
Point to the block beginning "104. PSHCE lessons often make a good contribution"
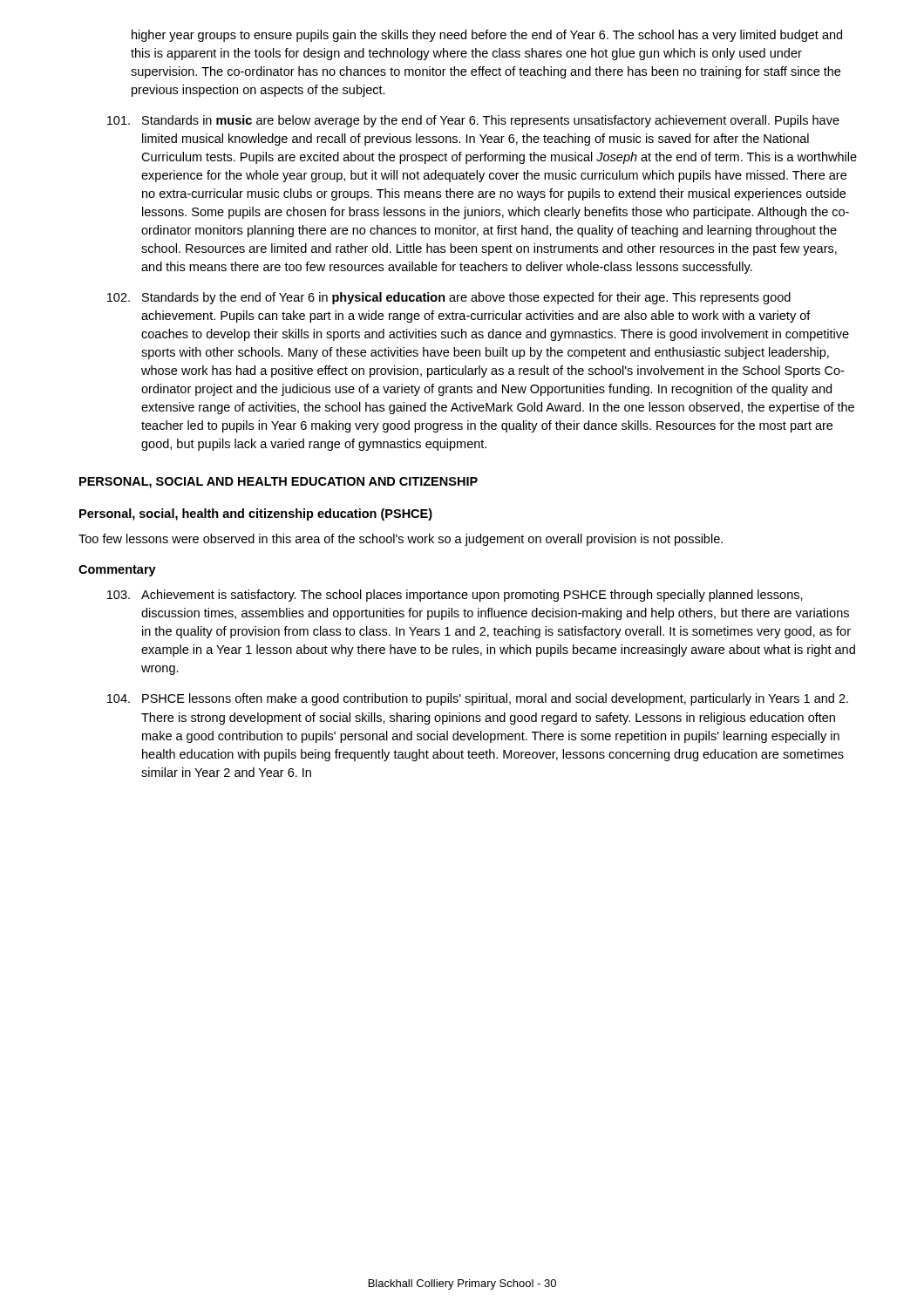pos(469,736)
